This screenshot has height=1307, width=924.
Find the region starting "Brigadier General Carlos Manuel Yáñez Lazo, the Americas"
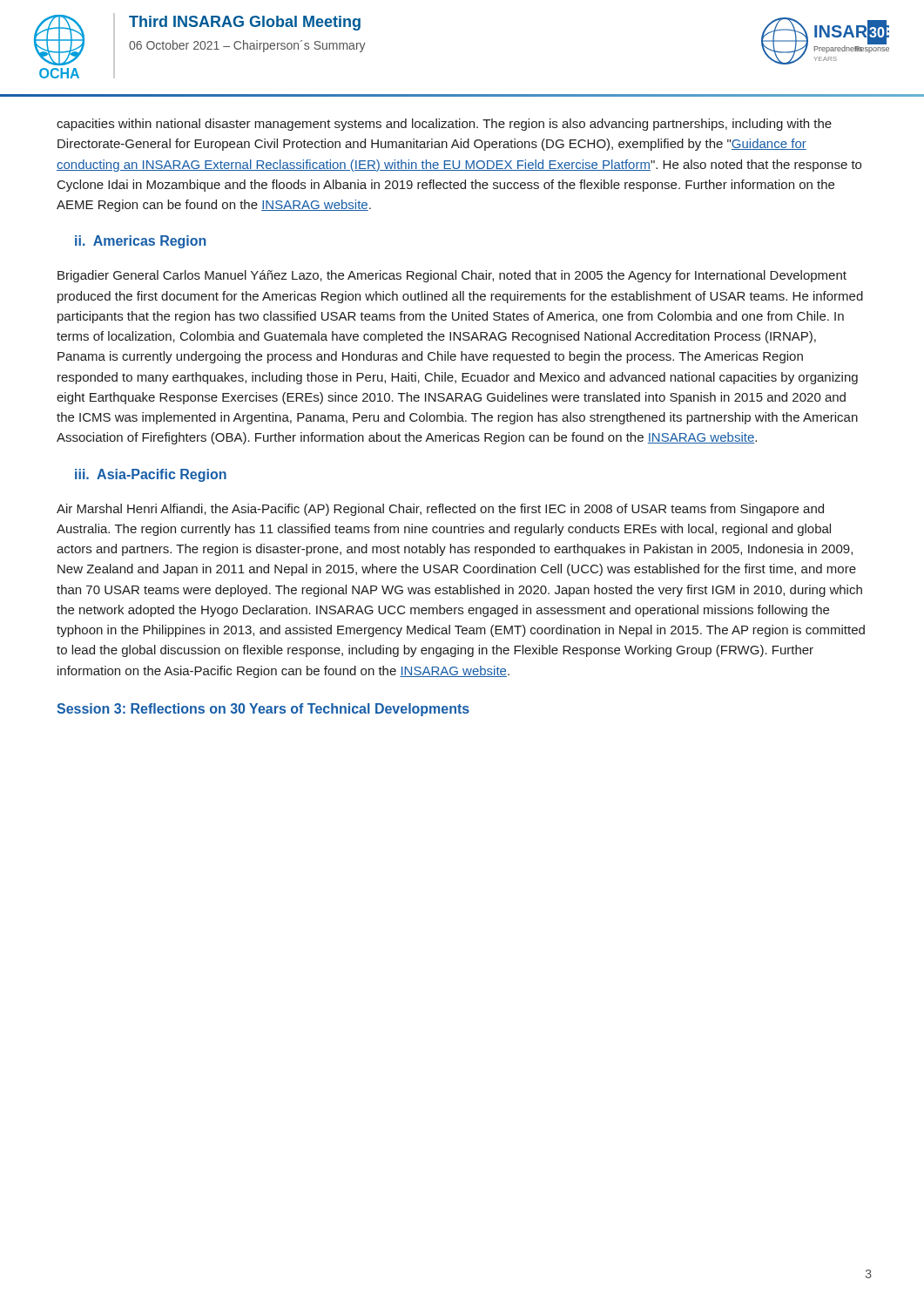(460, 356)
